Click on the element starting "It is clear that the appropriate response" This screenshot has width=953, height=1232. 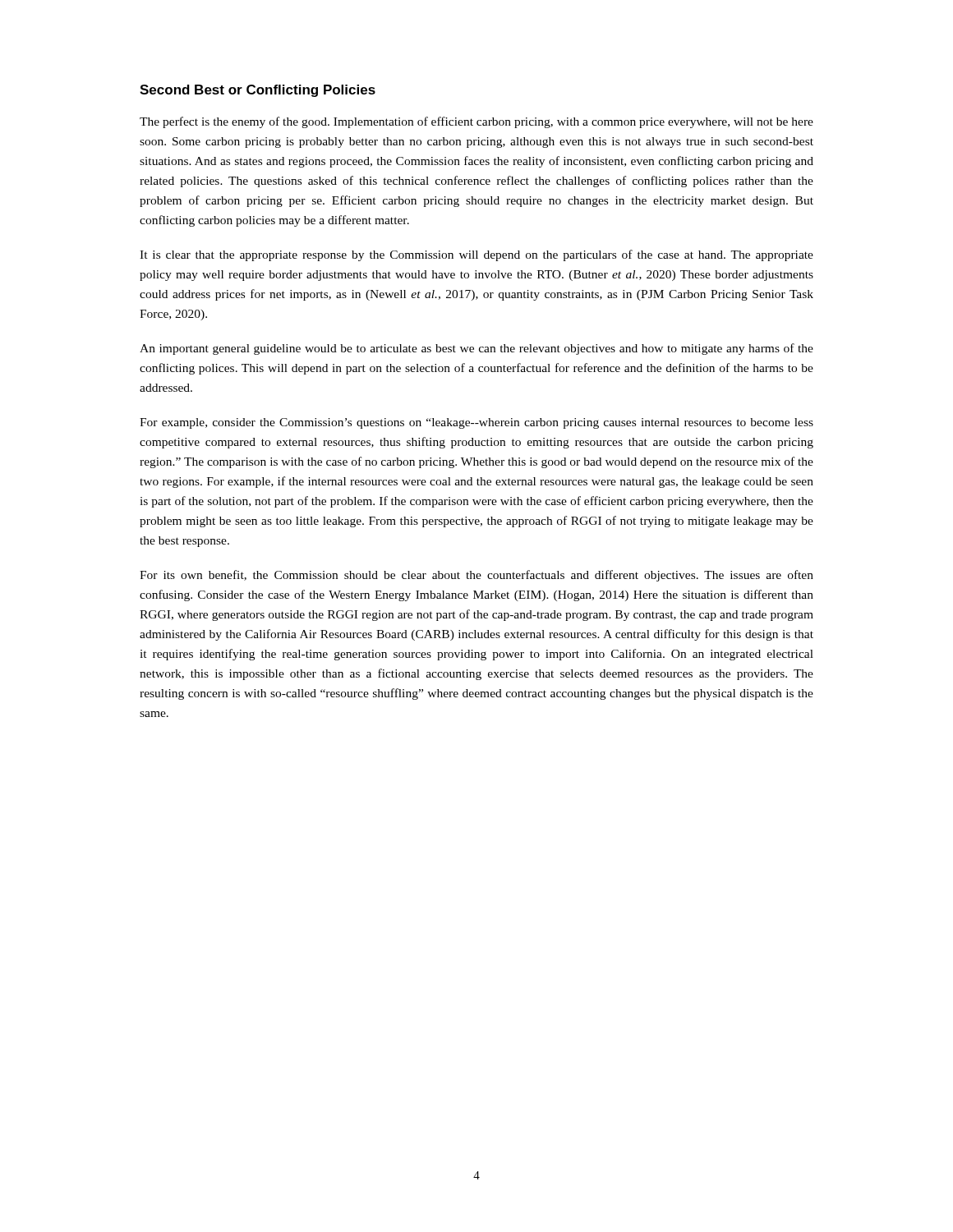(x=476, y=284)
